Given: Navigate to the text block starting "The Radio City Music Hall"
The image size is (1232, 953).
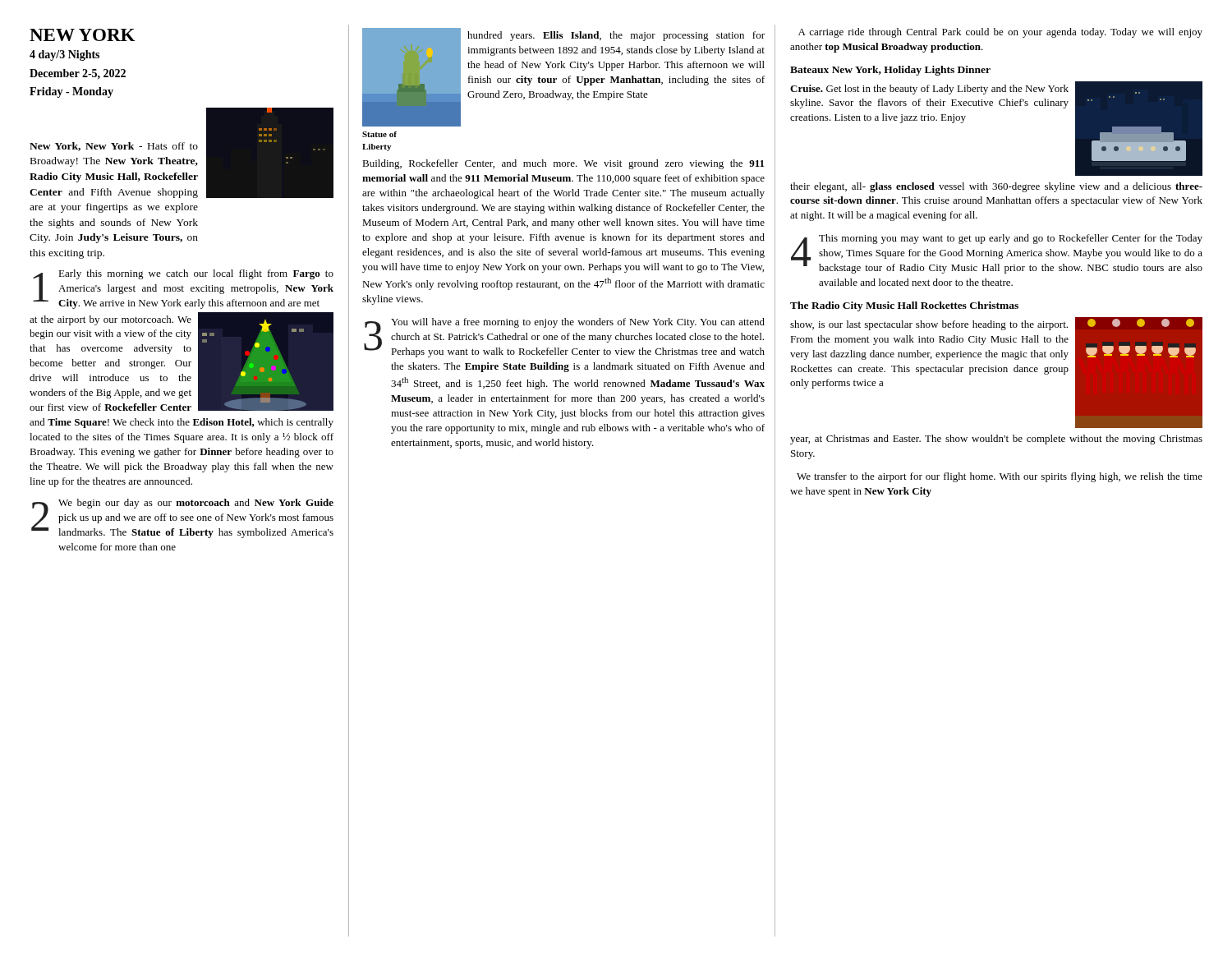Looking at the screenshot, I should click(x=904, y=305).
